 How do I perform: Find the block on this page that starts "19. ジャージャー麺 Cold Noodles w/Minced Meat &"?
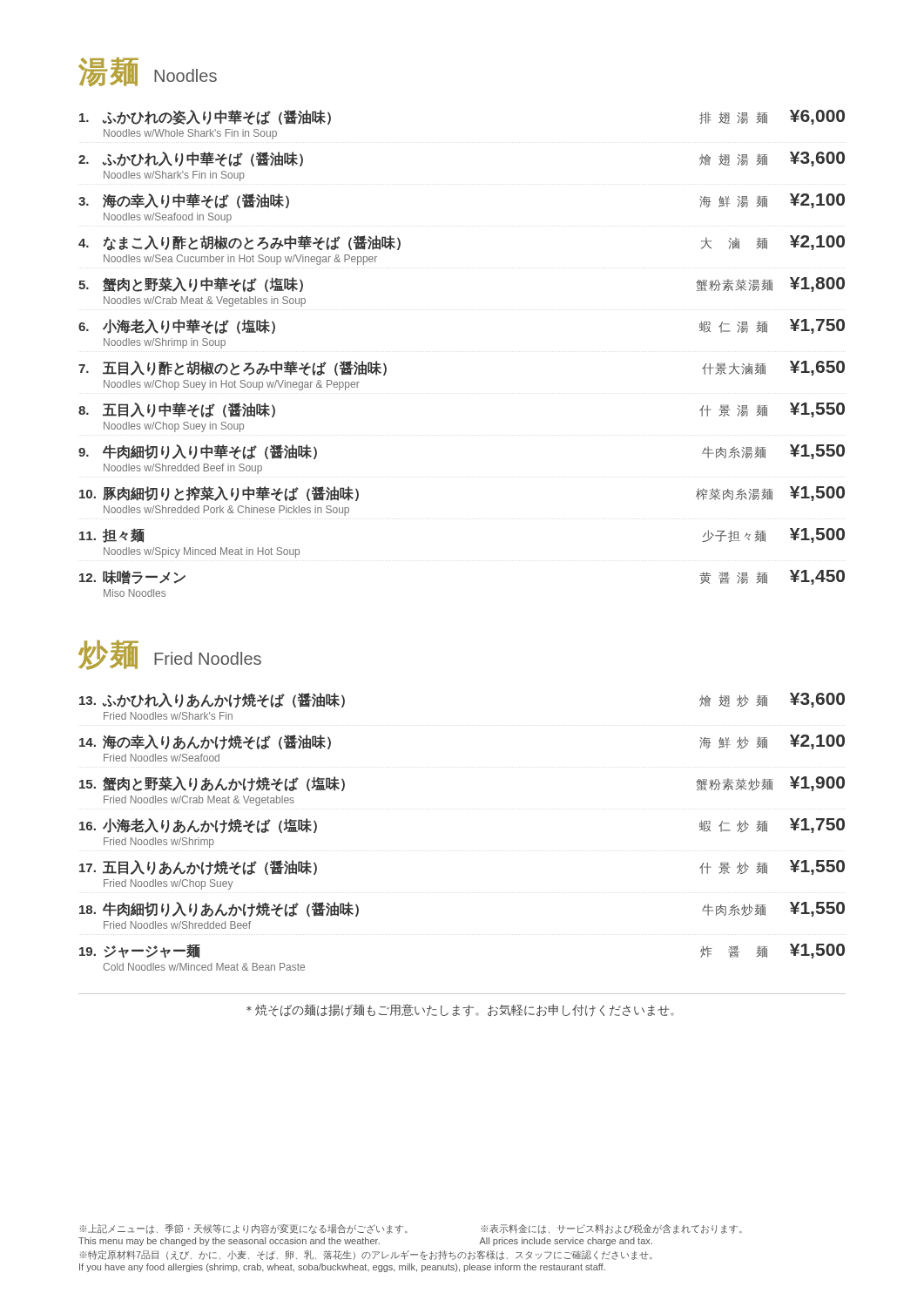point(149,951)
